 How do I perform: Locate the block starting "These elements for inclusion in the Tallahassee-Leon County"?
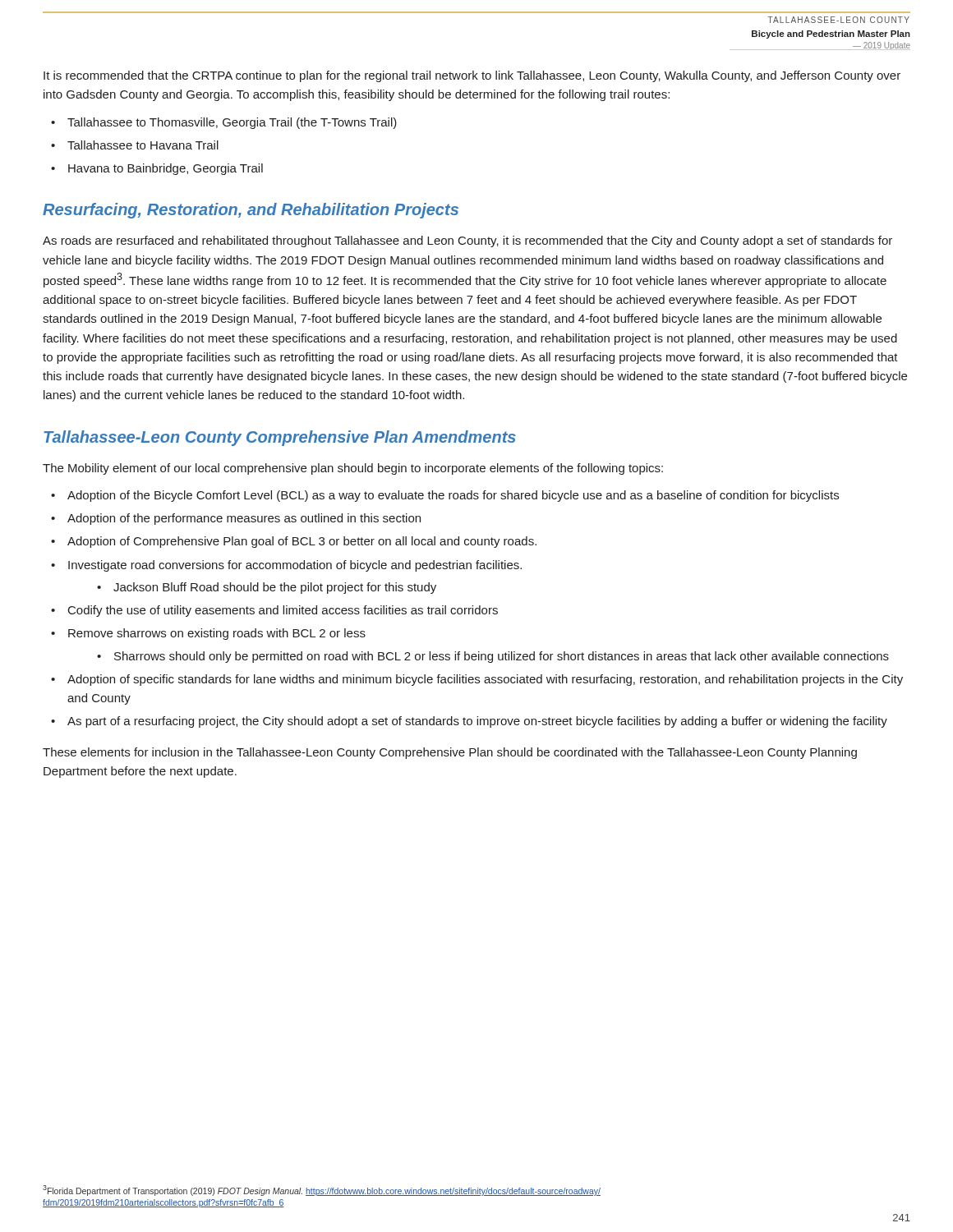pyautogui.click(x=450, y=761)
